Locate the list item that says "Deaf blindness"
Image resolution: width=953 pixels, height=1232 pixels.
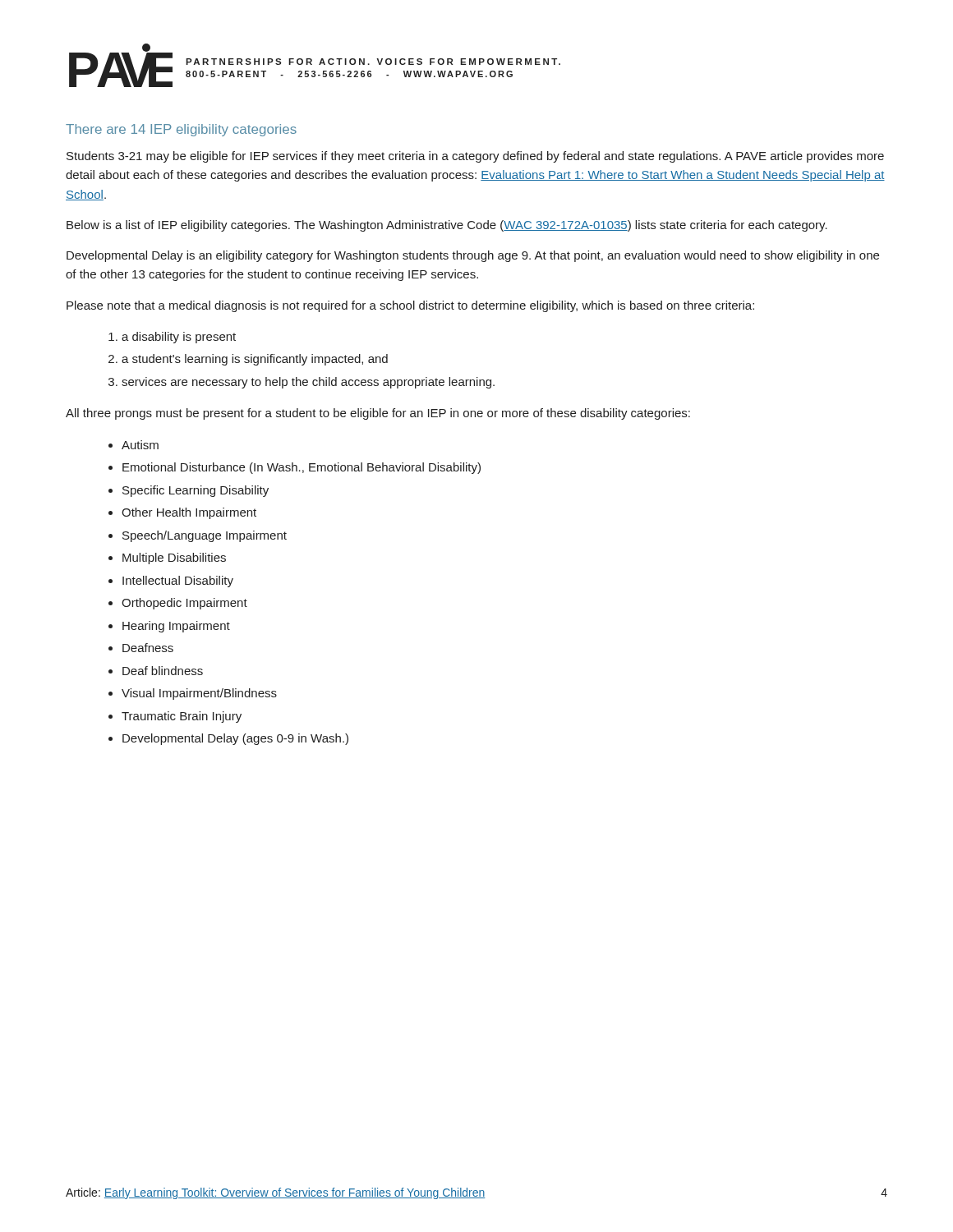pyautogui.click(x=162, y=670)
